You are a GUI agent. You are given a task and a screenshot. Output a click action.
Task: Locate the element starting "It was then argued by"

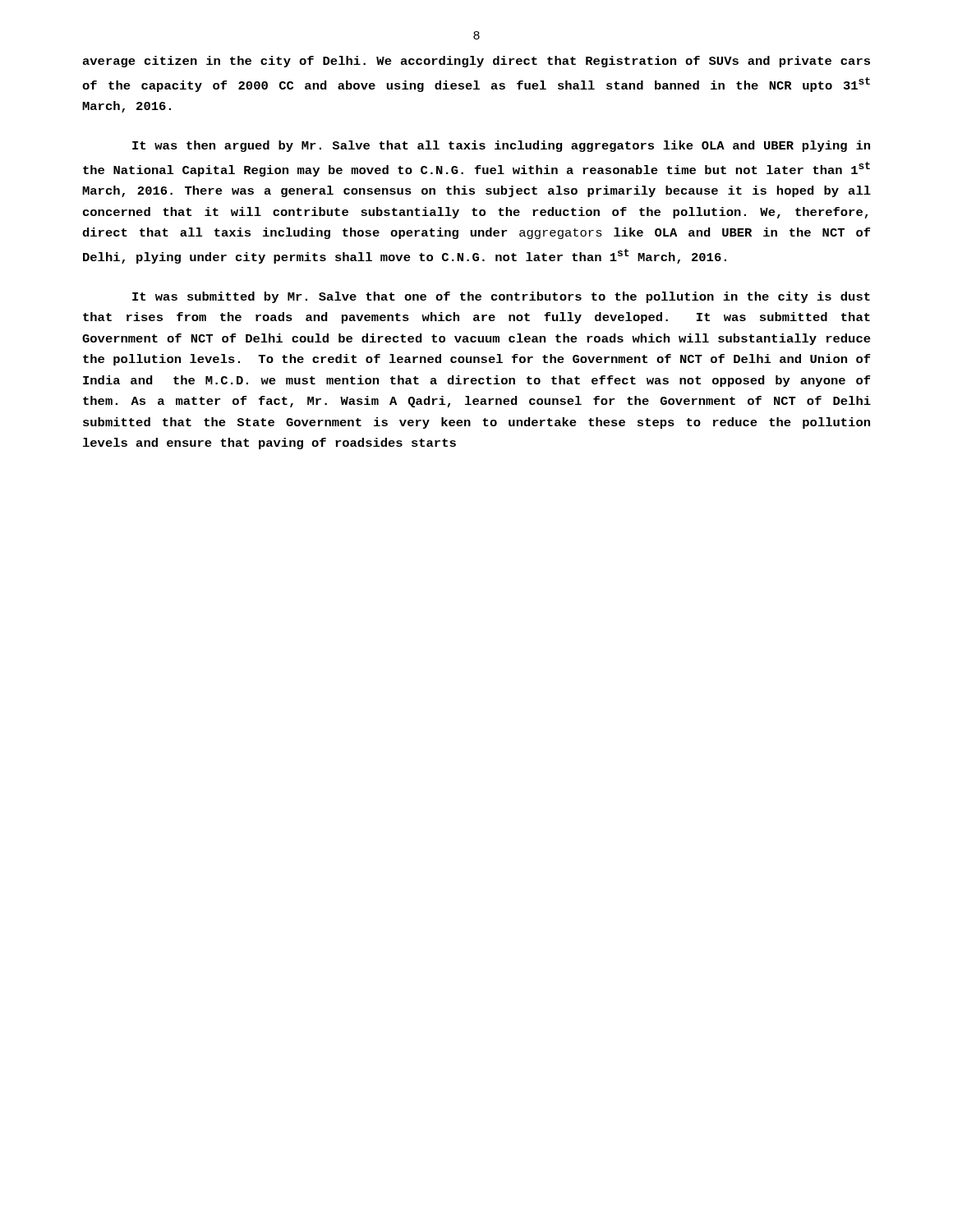click(476, 202)
